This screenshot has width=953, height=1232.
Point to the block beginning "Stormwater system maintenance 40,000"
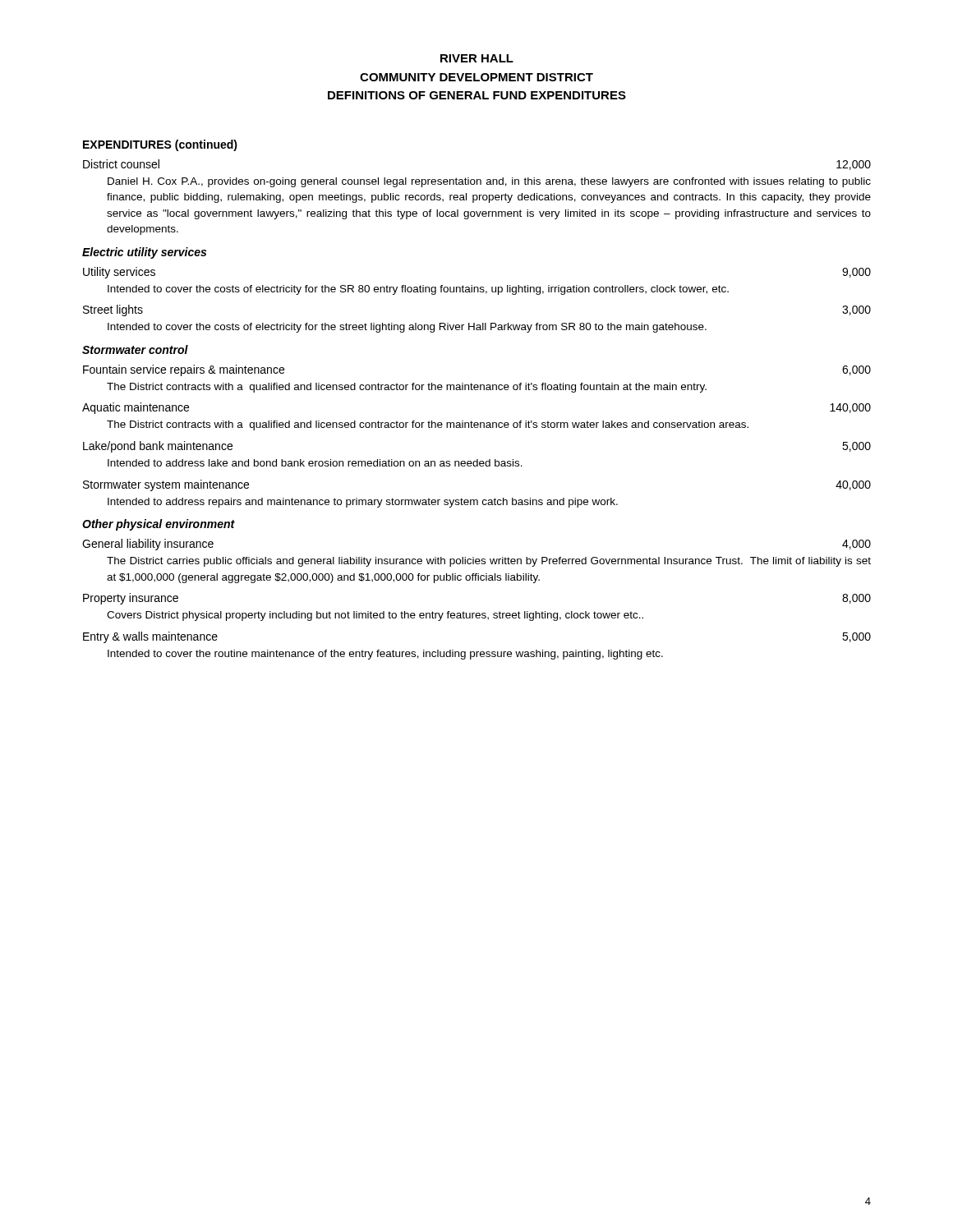point(476,493)
